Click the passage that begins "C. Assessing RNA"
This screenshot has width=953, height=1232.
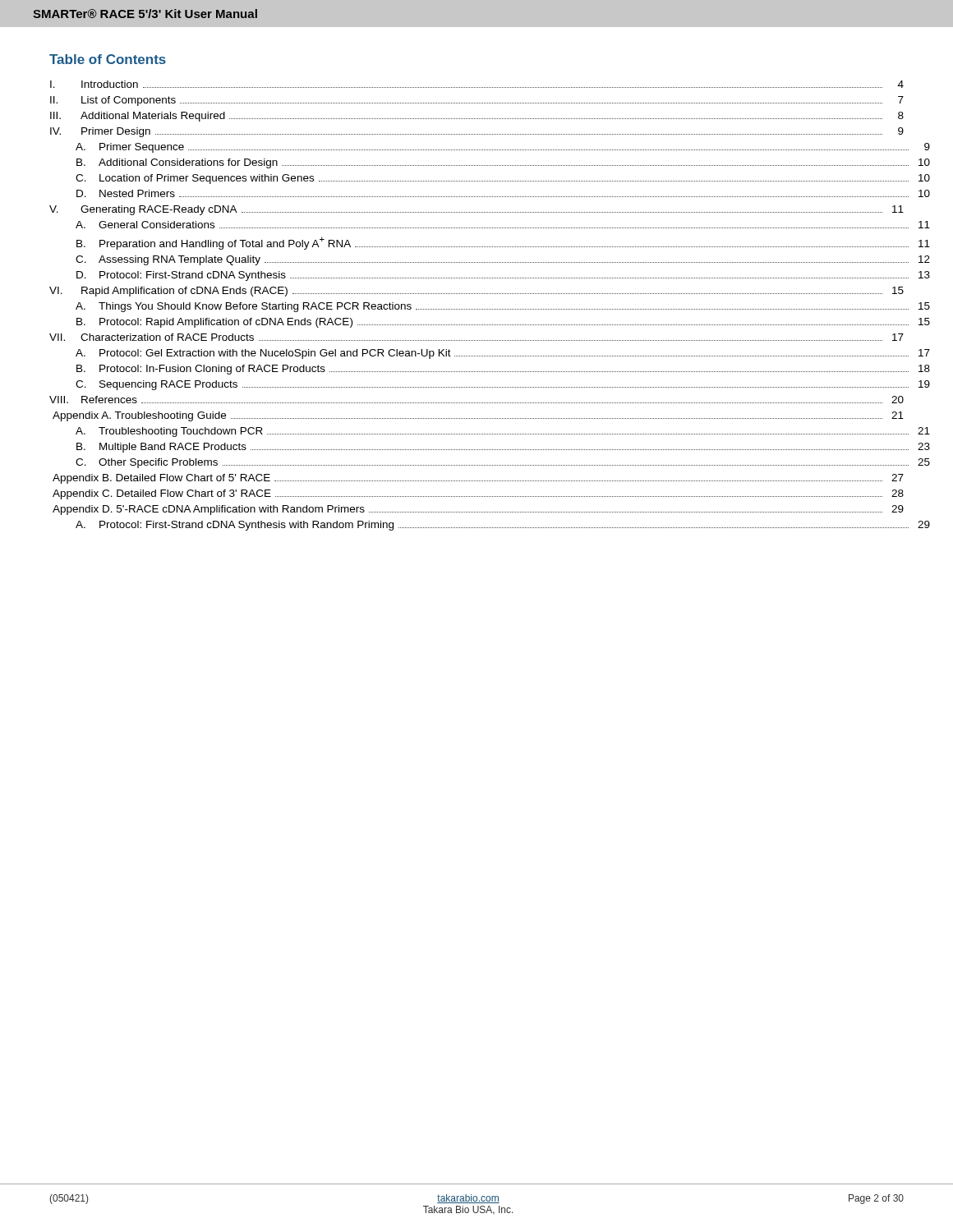click(x=503, y=259)
